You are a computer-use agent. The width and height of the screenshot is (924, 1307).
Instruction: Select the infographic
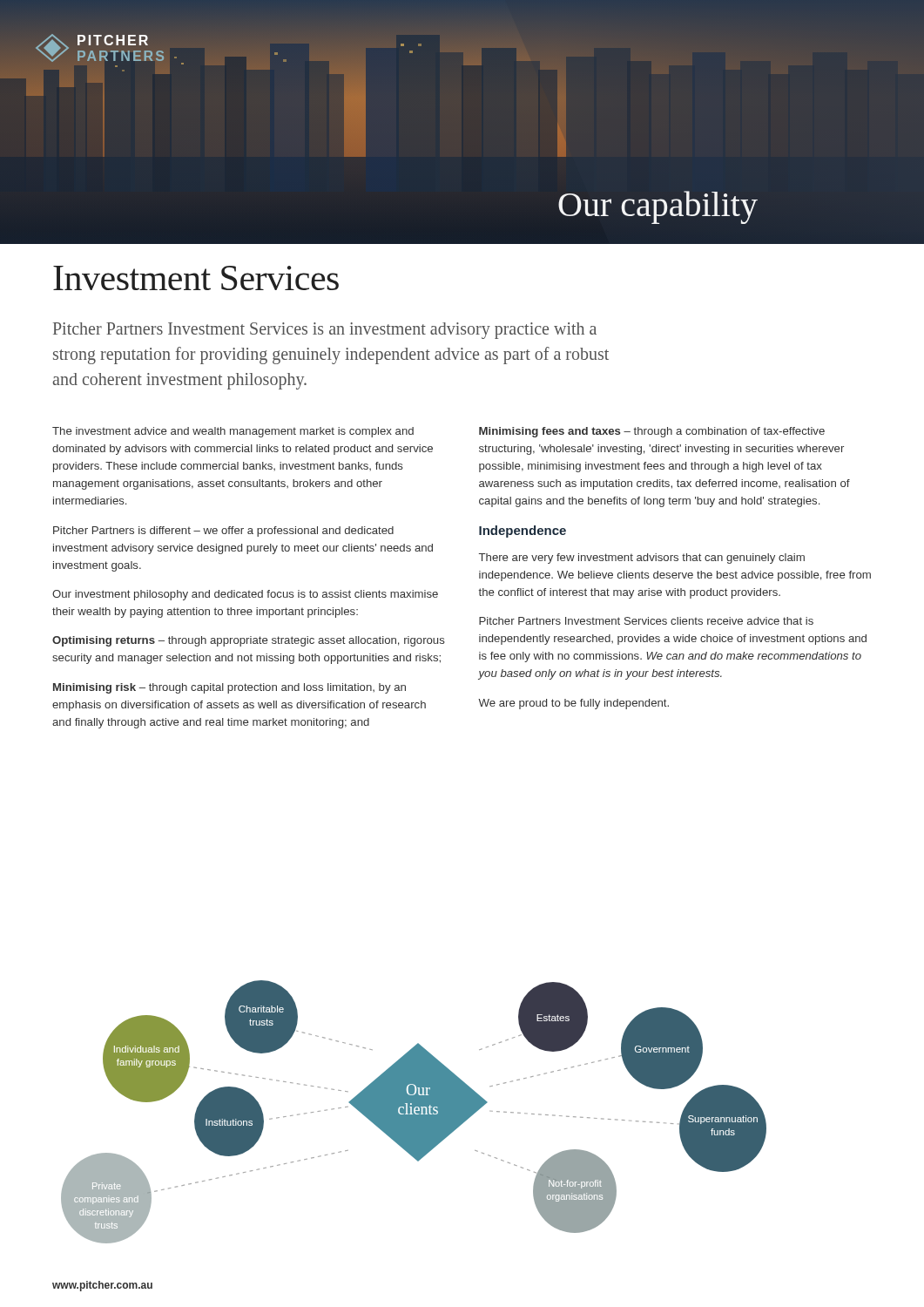pyautogui.click(x=462, y=1111)
